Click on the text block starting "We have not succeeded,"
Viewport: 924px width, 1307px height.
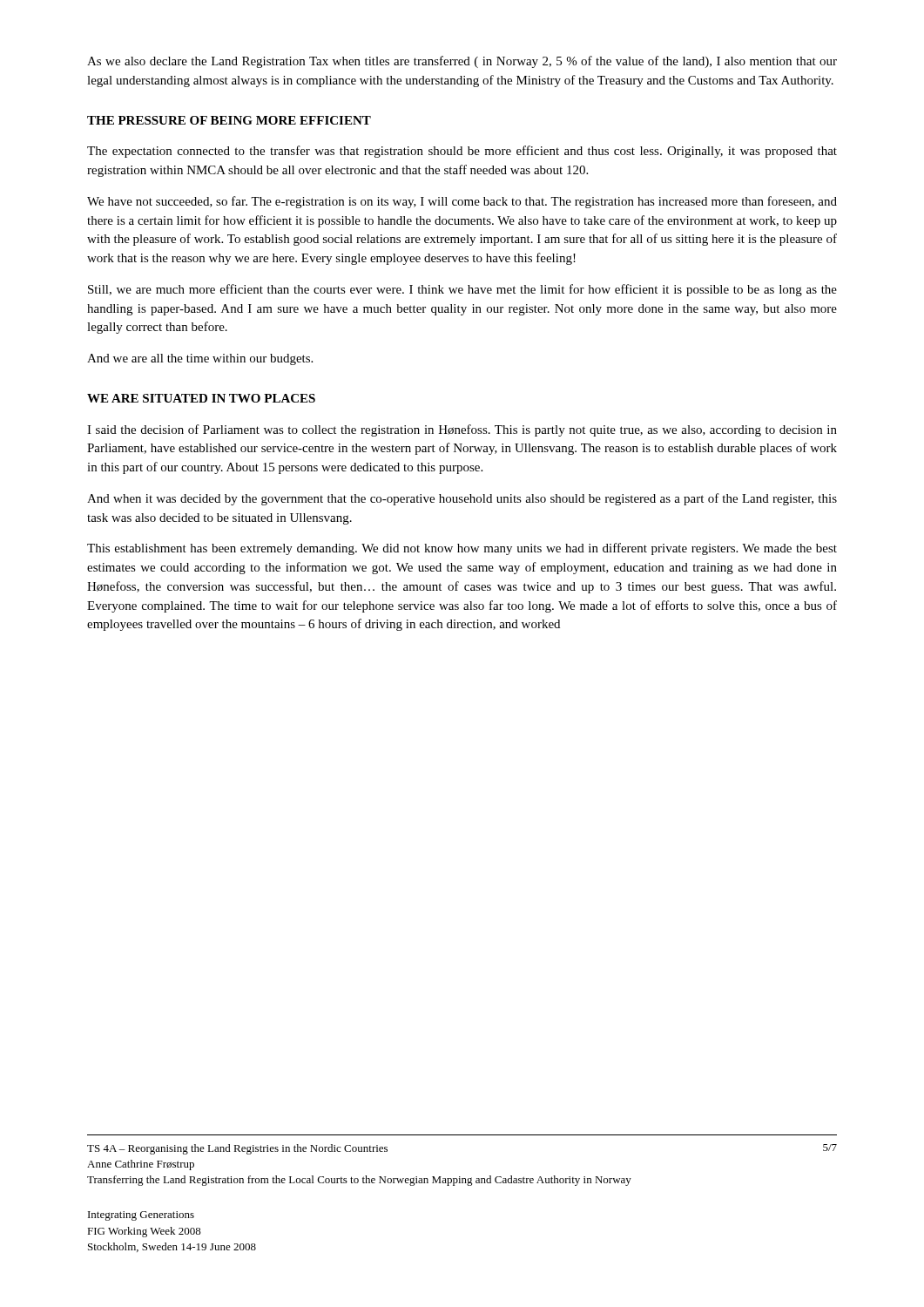tap(462, 230)
